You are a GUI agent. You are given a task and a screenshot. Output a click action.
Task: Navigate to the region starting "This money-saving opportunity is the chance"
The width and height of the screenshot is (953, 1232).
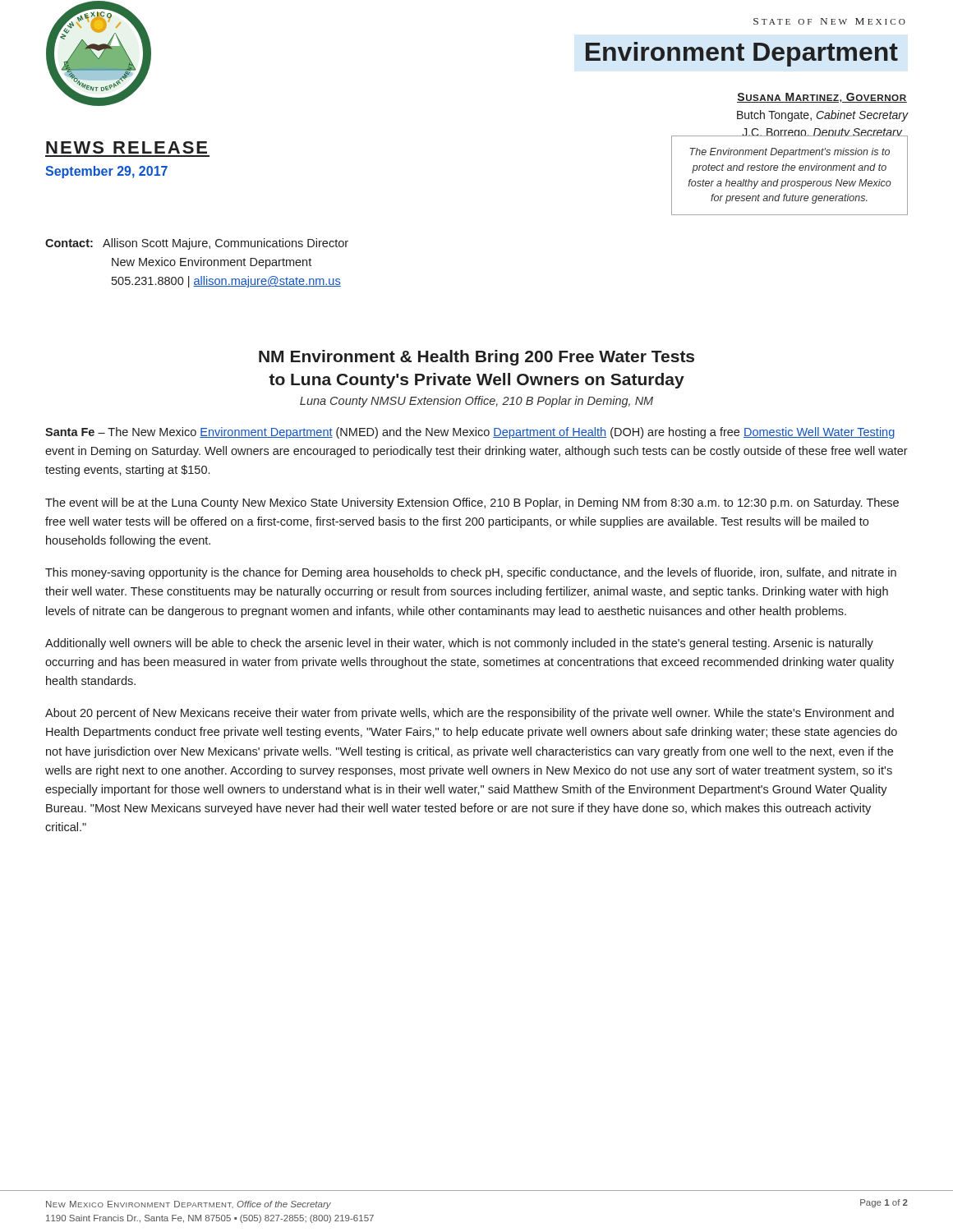[471, 592]
